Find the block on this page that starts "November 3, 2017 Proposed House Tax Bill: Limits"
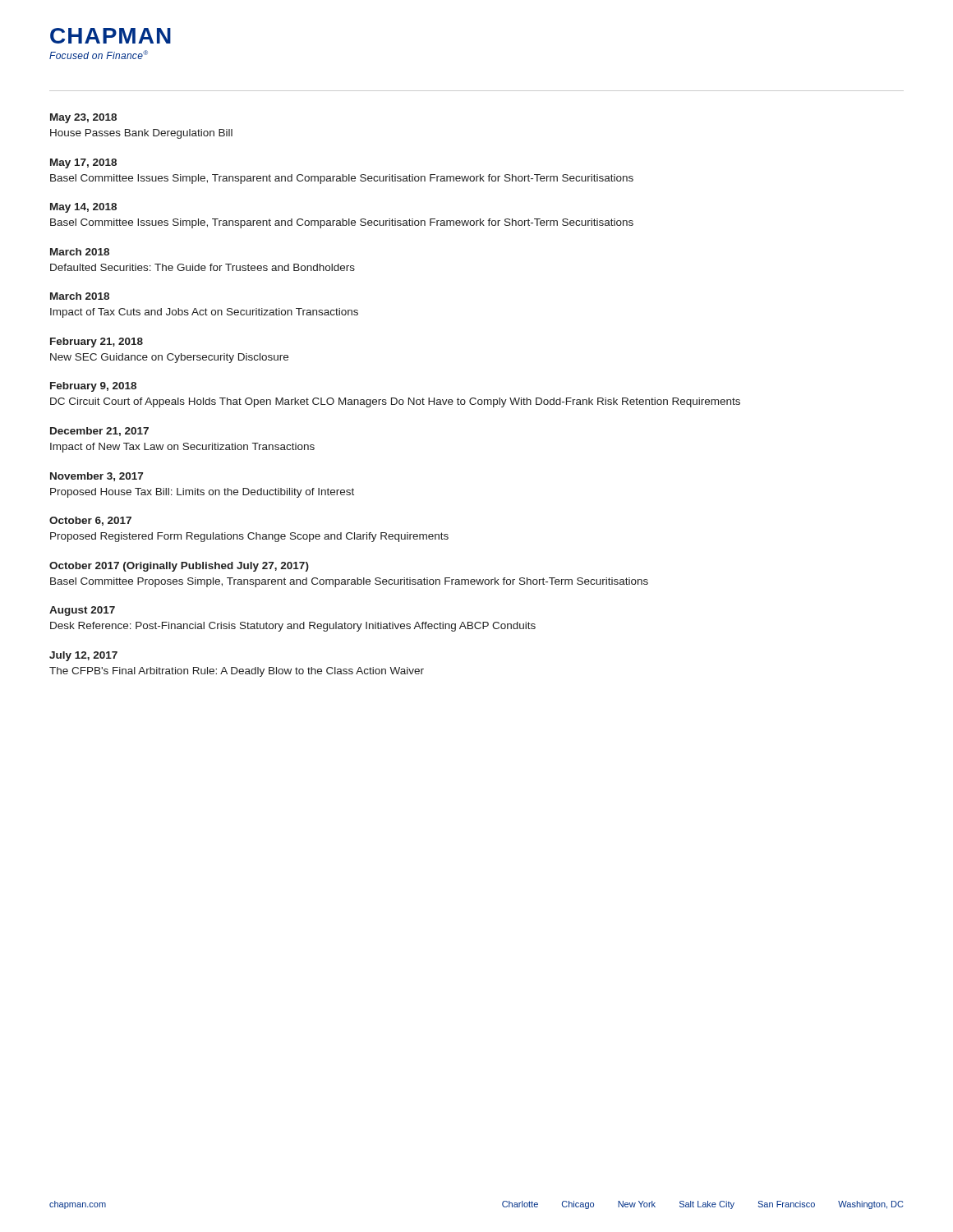Screen dimensions: 1232x953 coord(97,477)
